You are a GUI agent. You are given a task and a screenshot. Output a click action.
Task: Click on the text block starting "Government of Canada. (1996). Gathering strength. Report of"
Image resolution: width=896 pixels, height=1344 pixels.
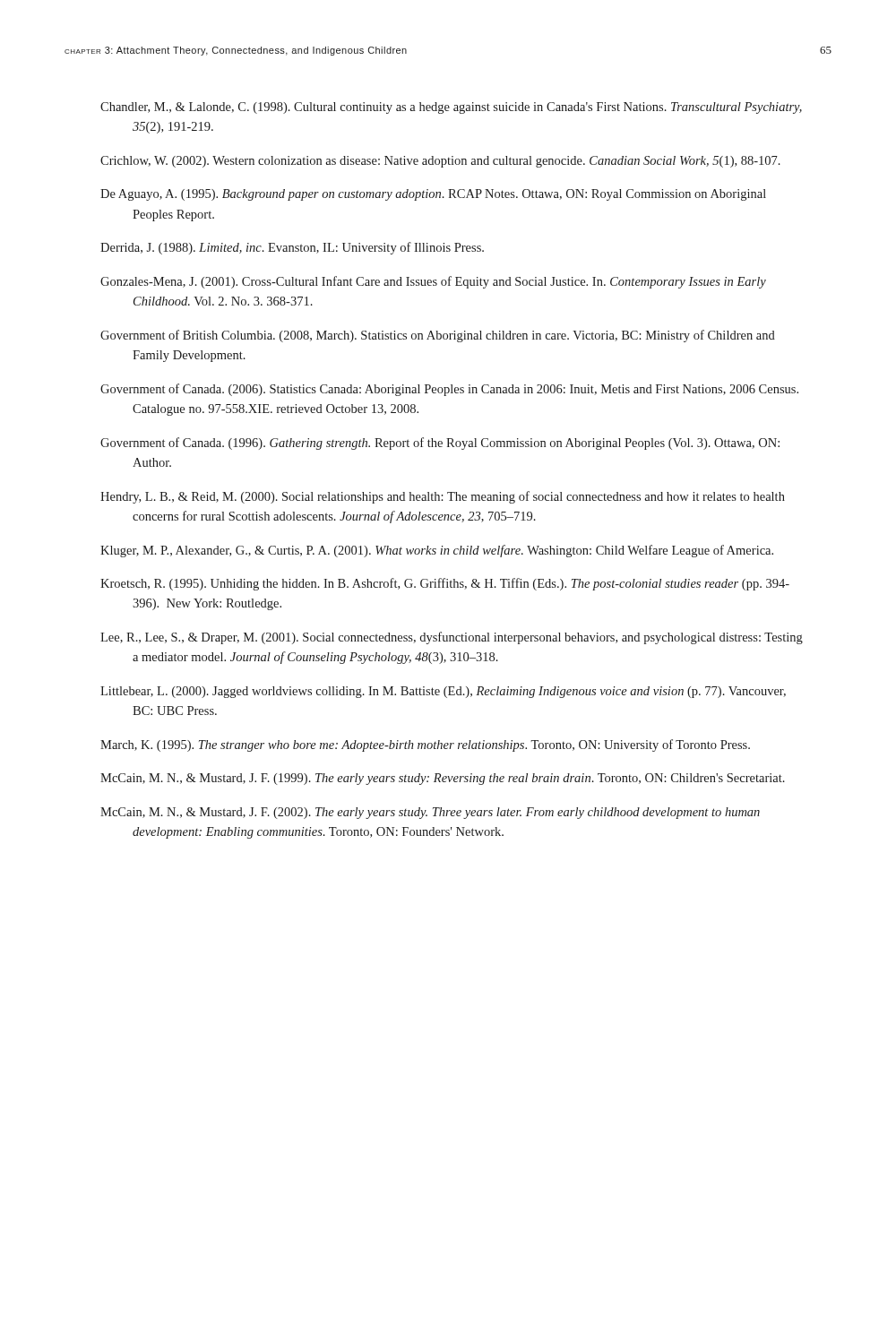[440, 452]
